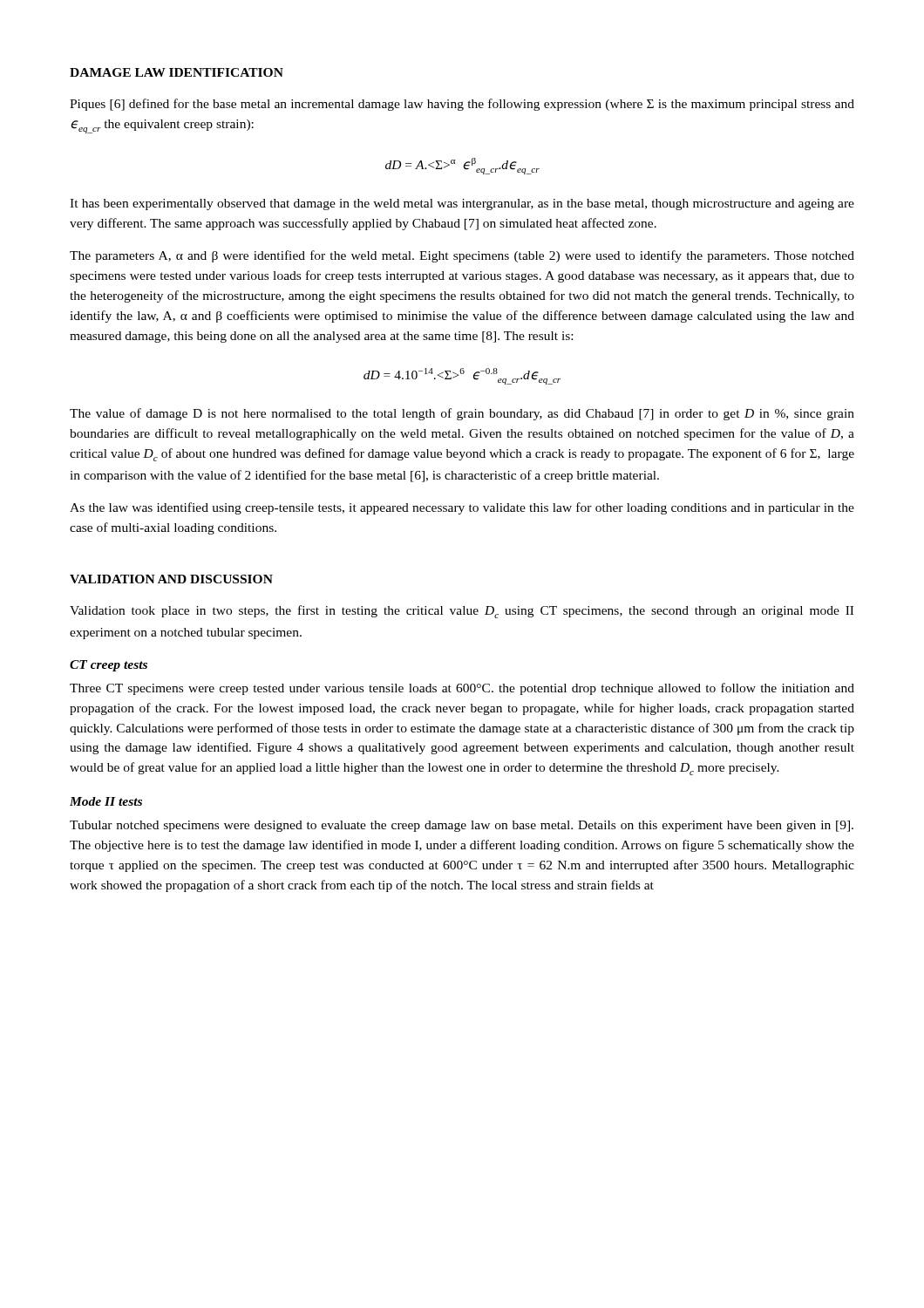Locate the formula with the text "dD = A. α ϵβeq_cr.dϵeq_cr"
The image size is (924, 1308).
pos(462,165)
